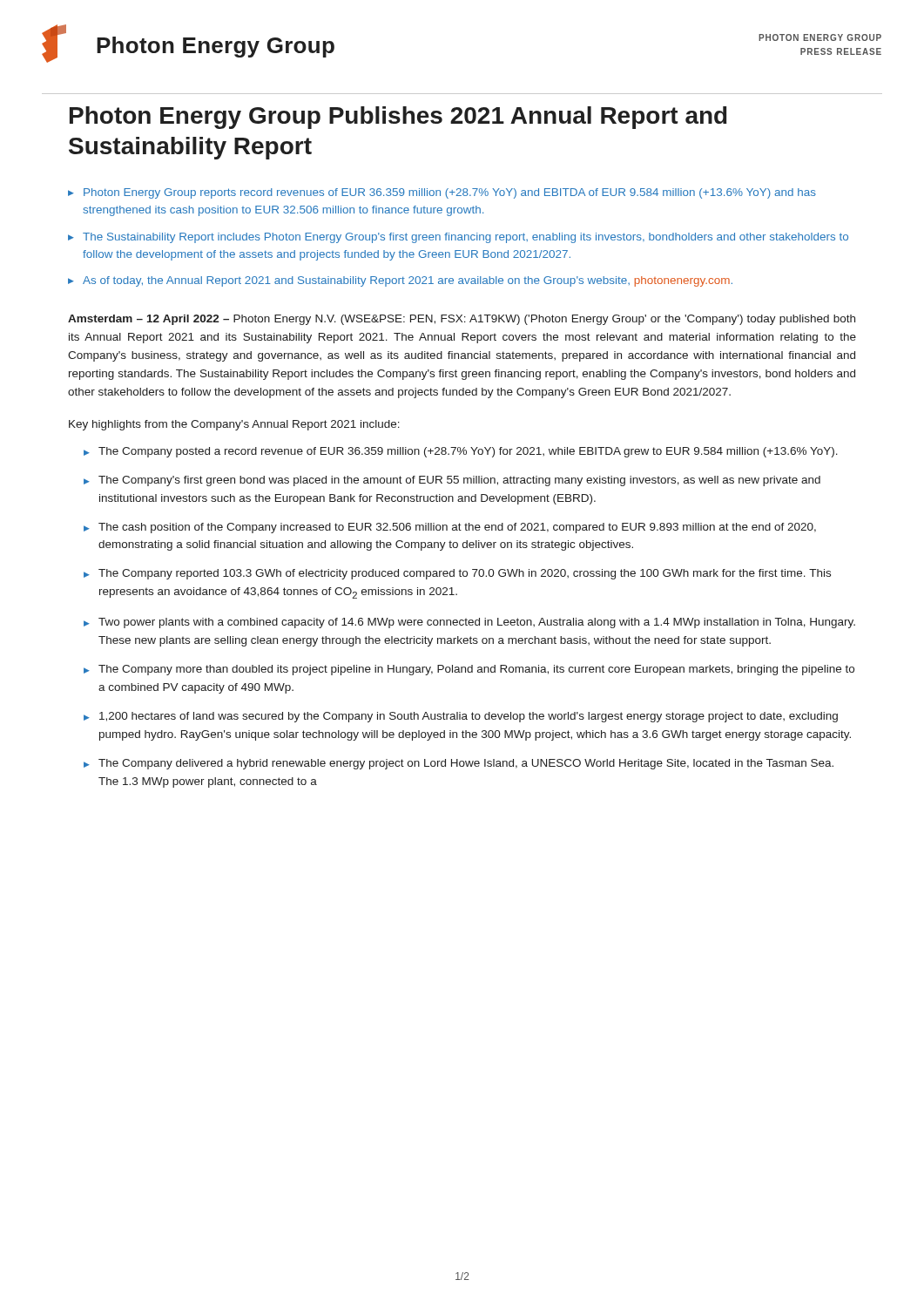924x1307 pixels.
Task: Click on the element starting "The Company delivered a"
Action: [477, 773]
